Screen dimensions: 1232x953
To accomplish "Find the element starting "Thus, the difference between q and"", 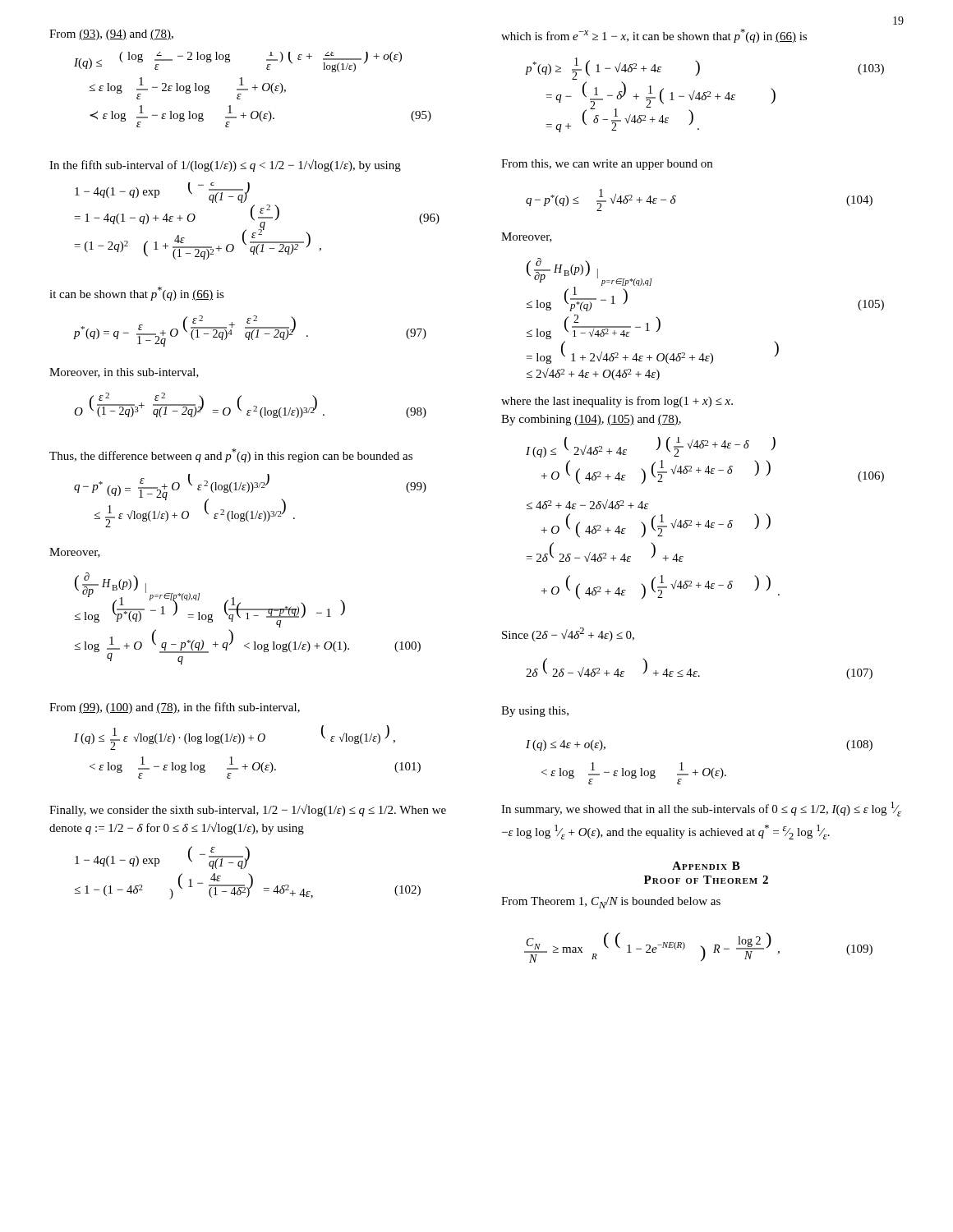I will 231,454.
